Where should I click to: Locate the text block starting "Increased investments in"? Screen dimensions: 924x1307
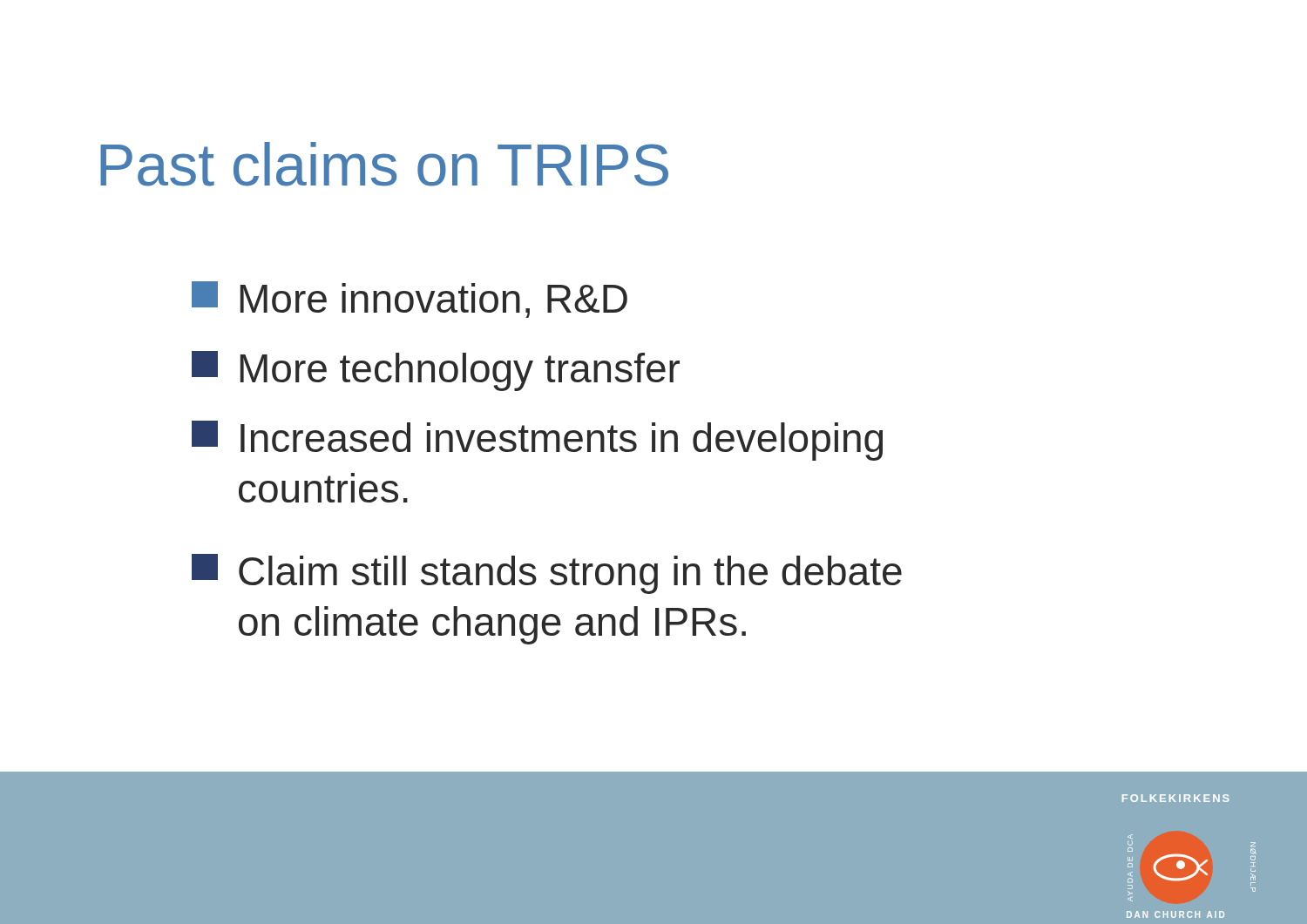[x=539, y=464]
